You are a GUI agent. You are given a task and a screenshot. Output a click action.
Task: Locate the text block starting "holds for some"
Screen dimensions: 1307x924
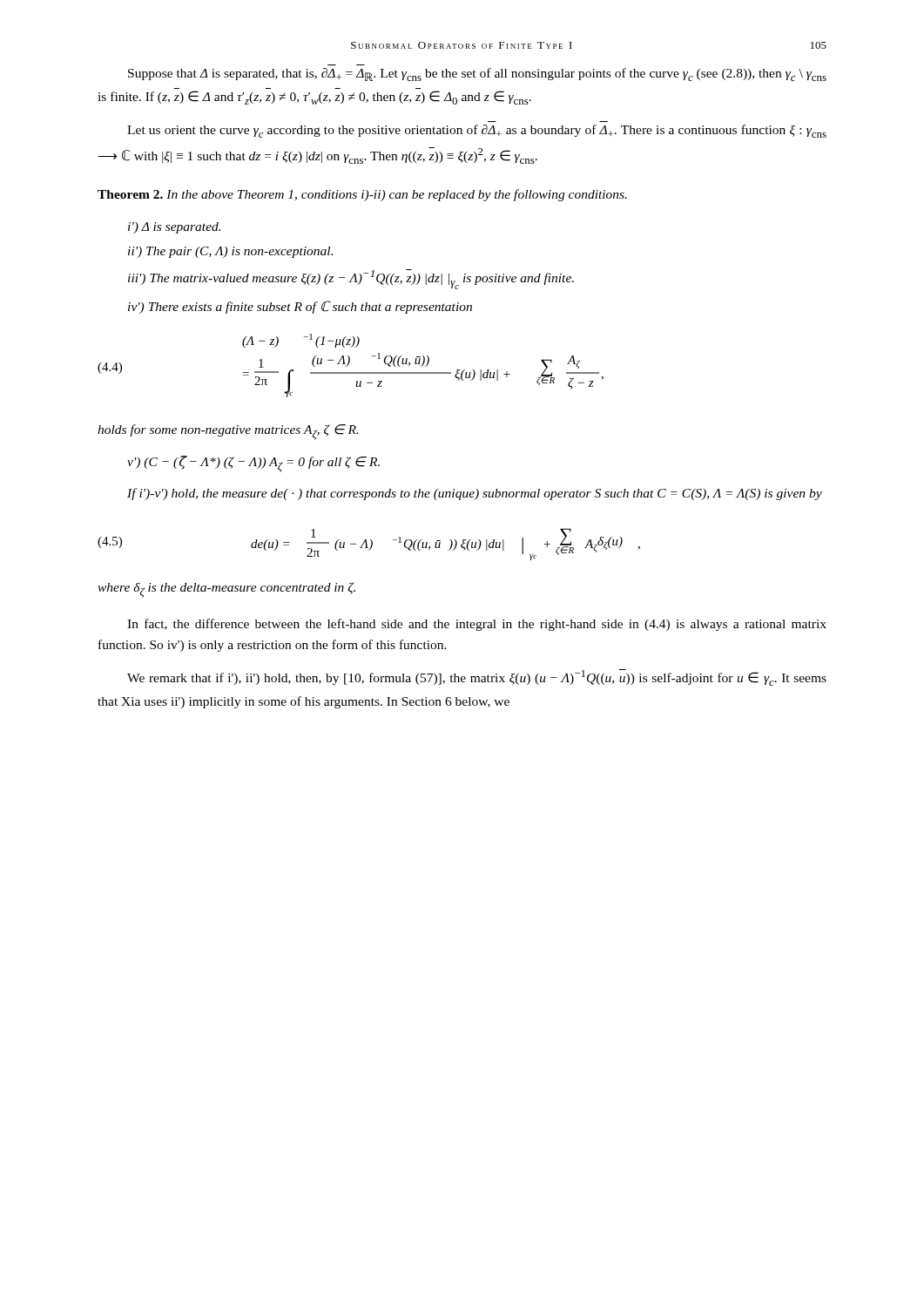[x=228, y=432]
